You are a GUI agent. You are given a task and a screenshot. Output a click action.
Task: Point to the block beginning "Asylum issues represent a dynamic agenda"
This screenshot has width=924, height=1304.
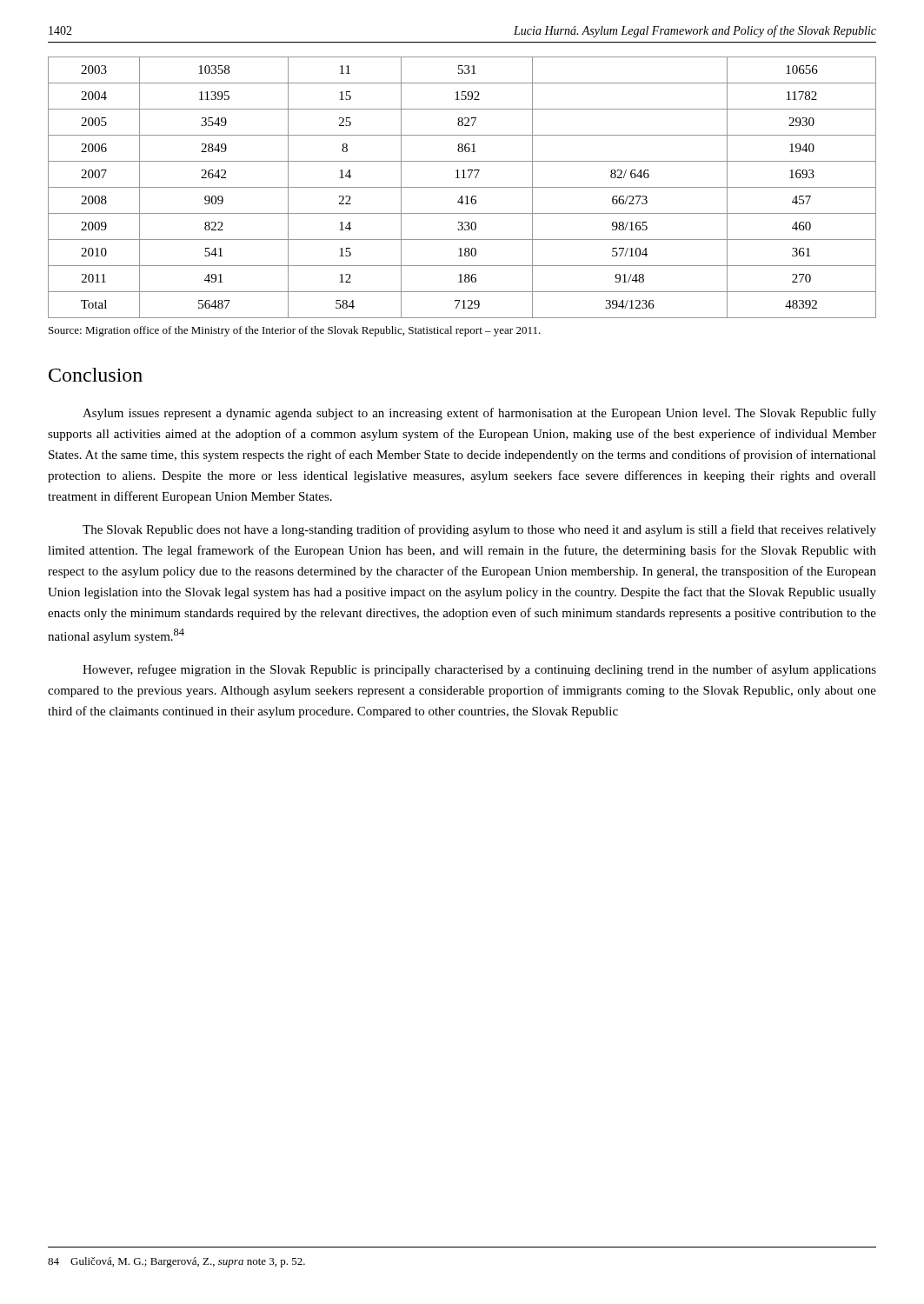pos(462,455)
